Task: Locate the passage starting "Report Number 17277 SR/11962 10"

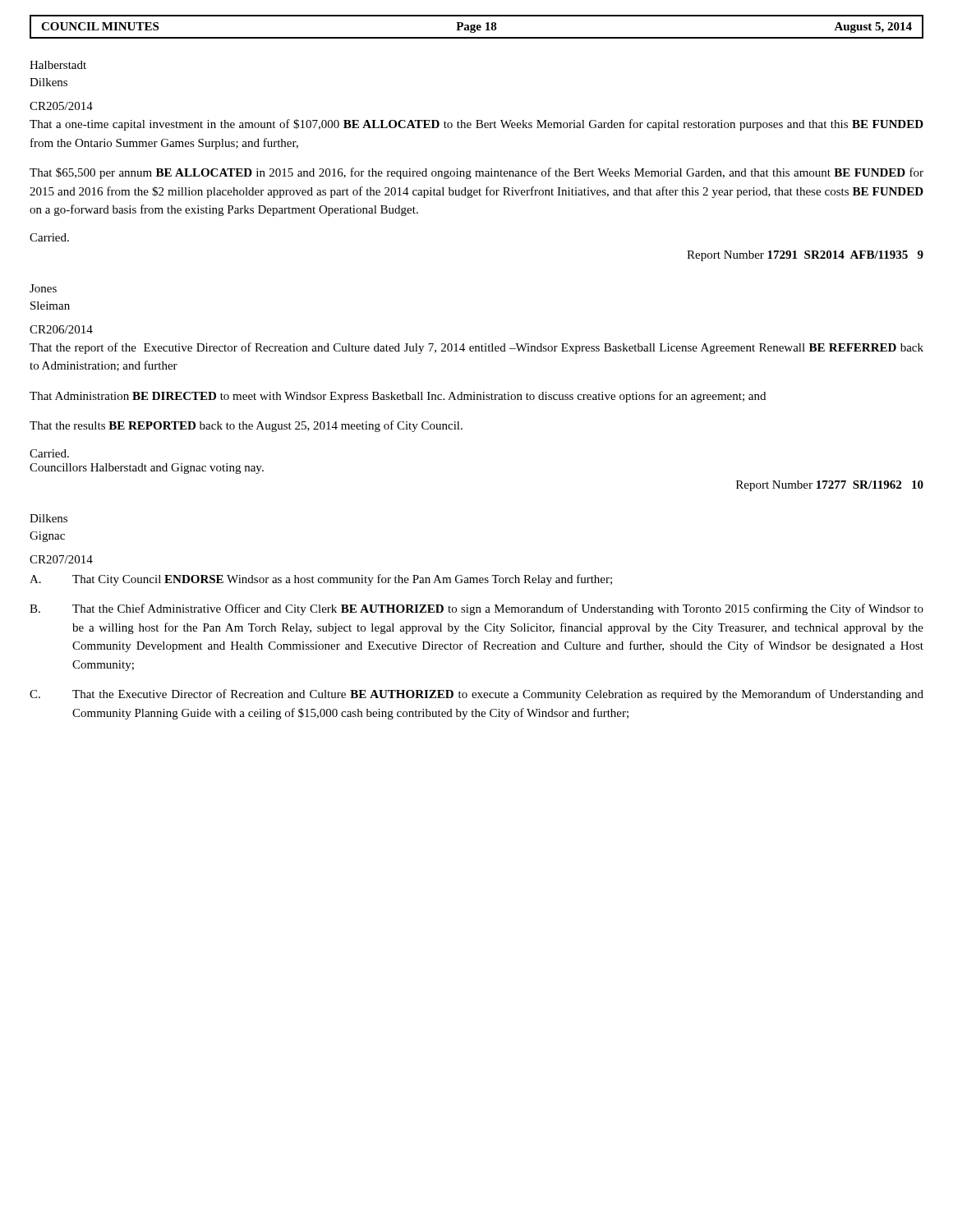Action: (829, 484)
